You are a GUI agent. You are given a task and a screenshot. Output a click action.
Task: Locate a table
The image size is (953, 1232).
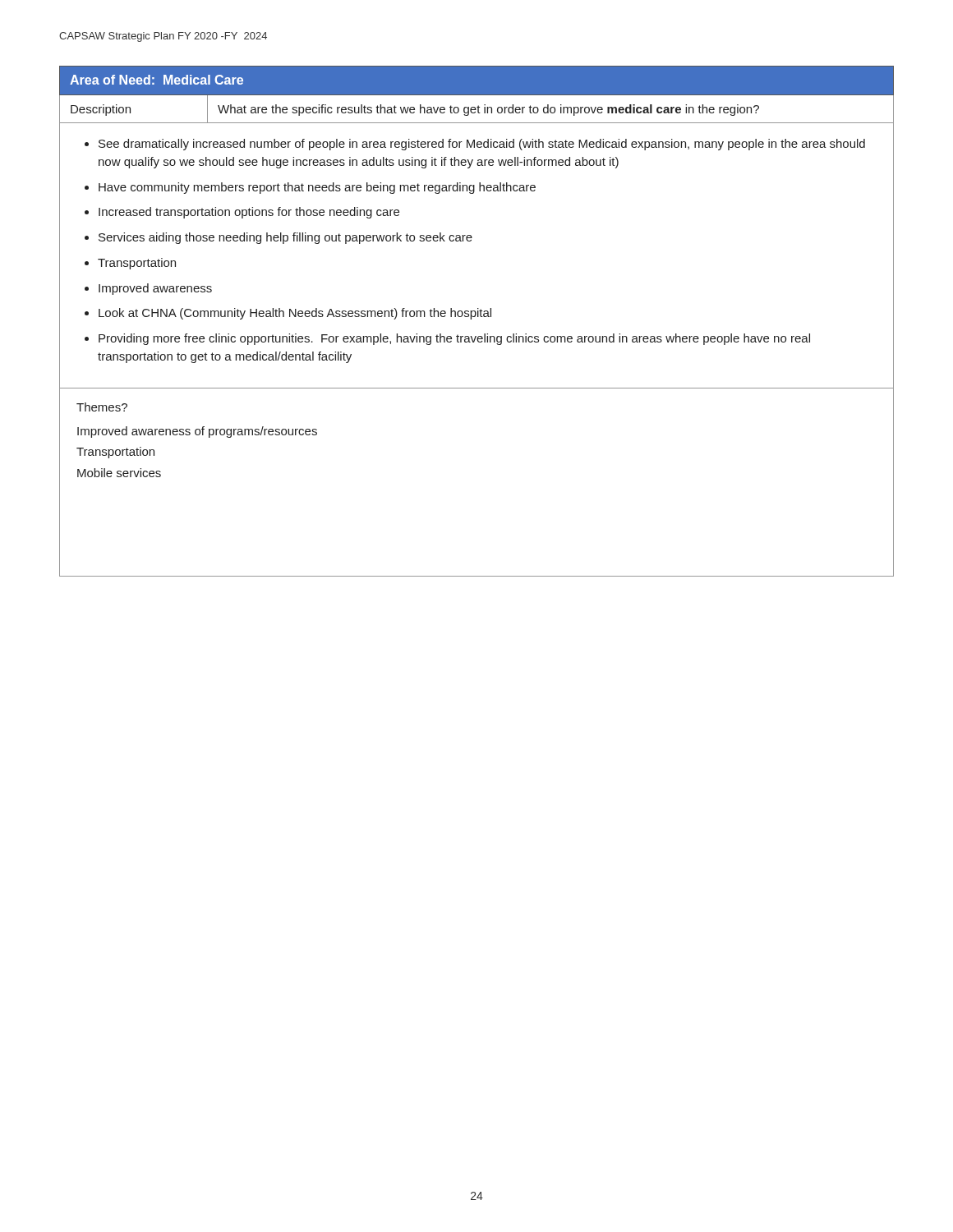476,321
